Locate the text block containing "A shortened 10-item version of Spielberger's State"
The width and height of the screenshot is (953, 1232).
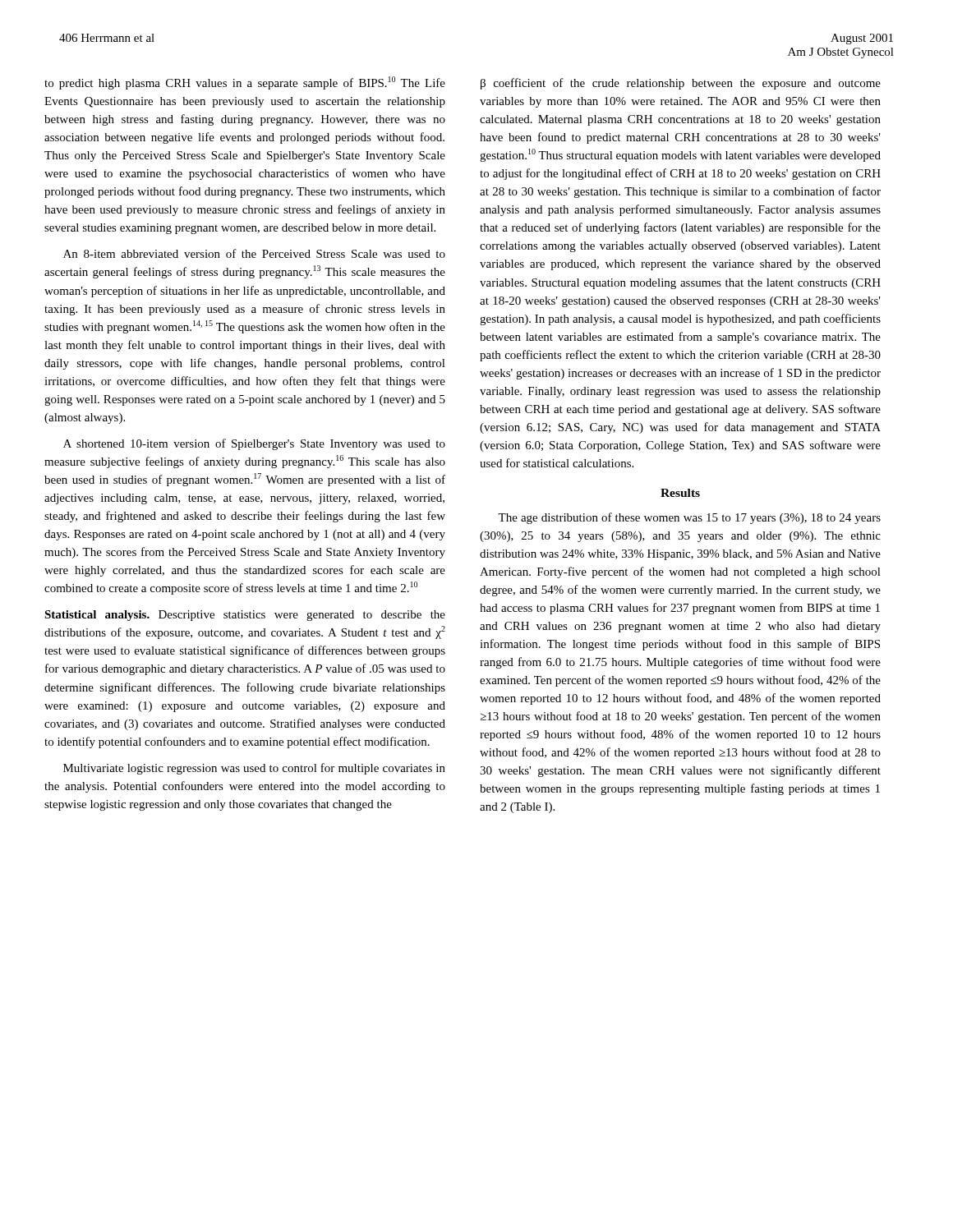(245, 516)
